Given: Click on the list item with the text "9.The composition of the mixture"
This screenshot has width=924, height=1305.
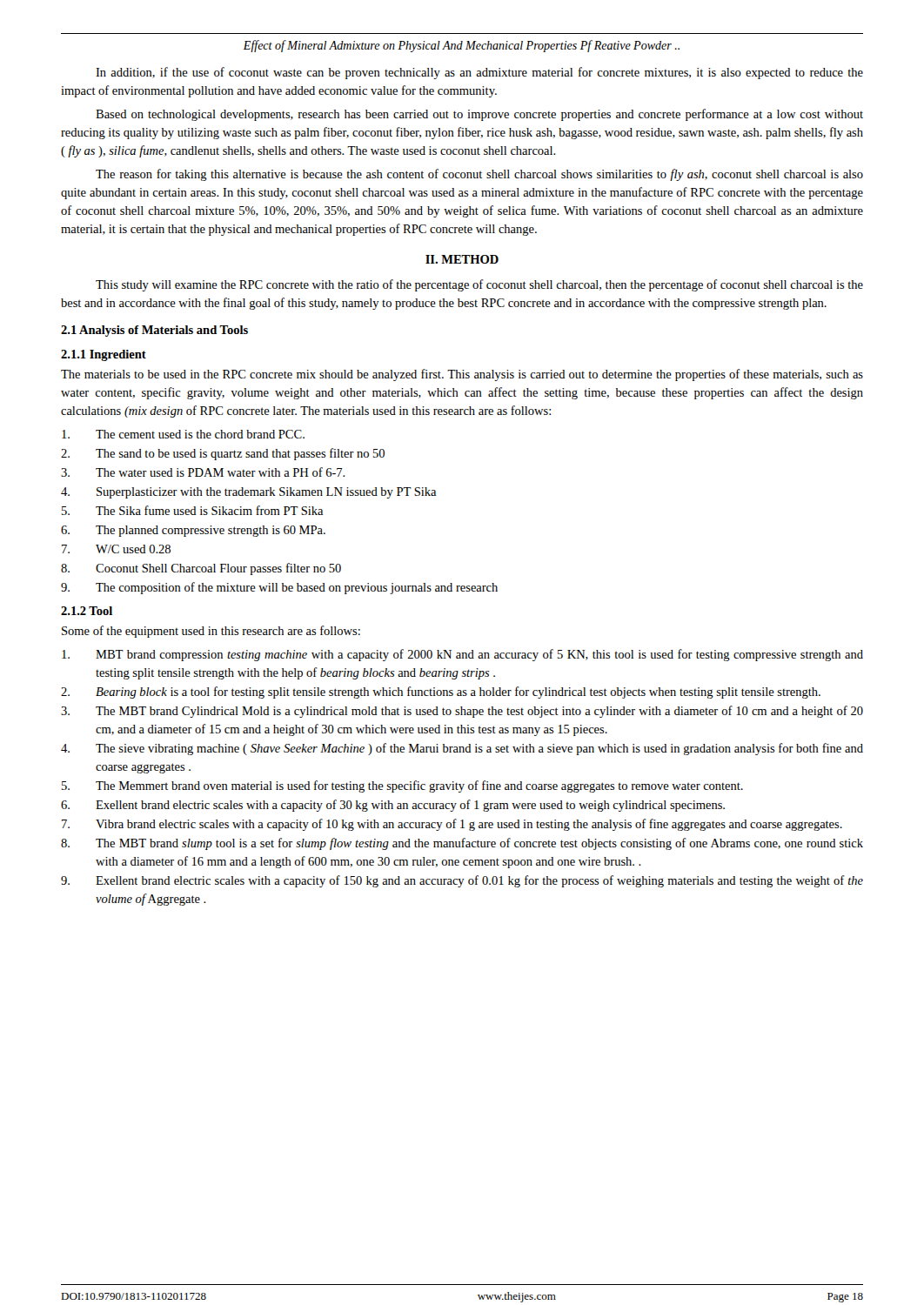Looking at the screenshot, I should point(462,587).
